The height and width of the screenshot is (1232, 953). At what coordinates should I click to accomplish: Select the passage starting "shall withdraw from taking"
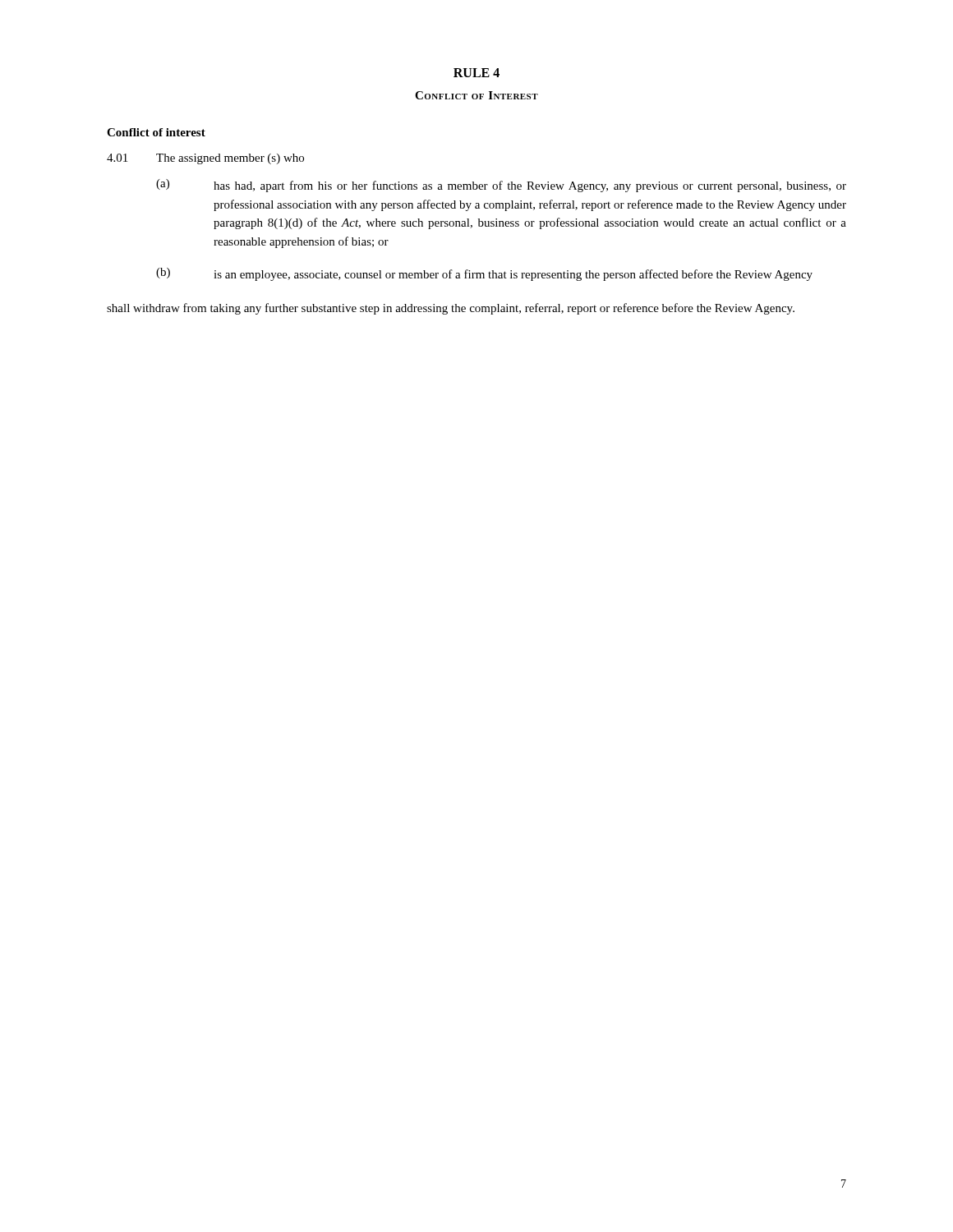pyautogui.click(x=451, y=308)
